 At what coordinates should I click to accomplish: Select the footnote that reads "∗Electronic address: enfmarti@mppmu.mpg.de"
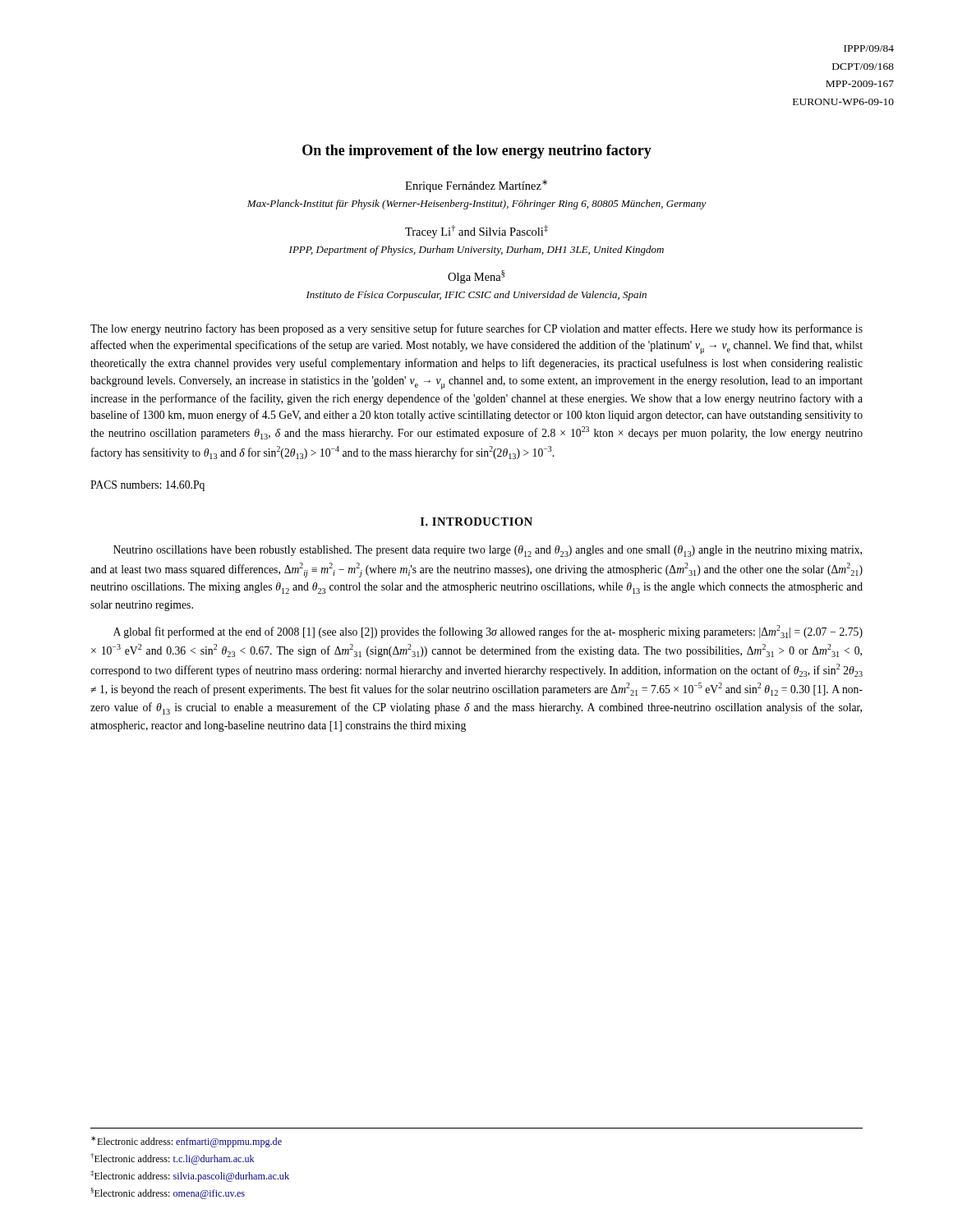point(186,1141)
